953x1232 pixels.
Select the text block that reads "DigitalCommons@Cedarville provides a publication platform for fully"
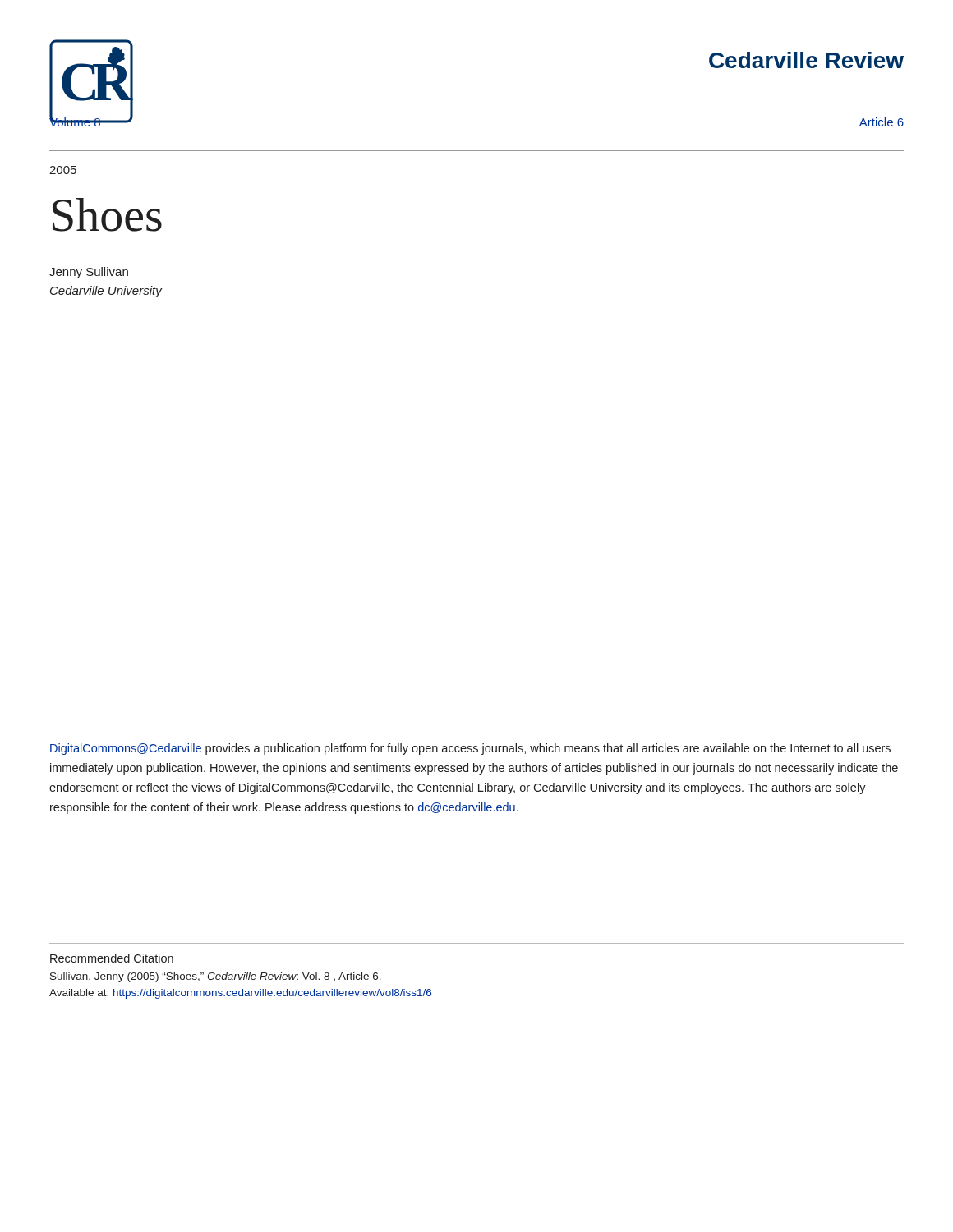pos(474,778)
